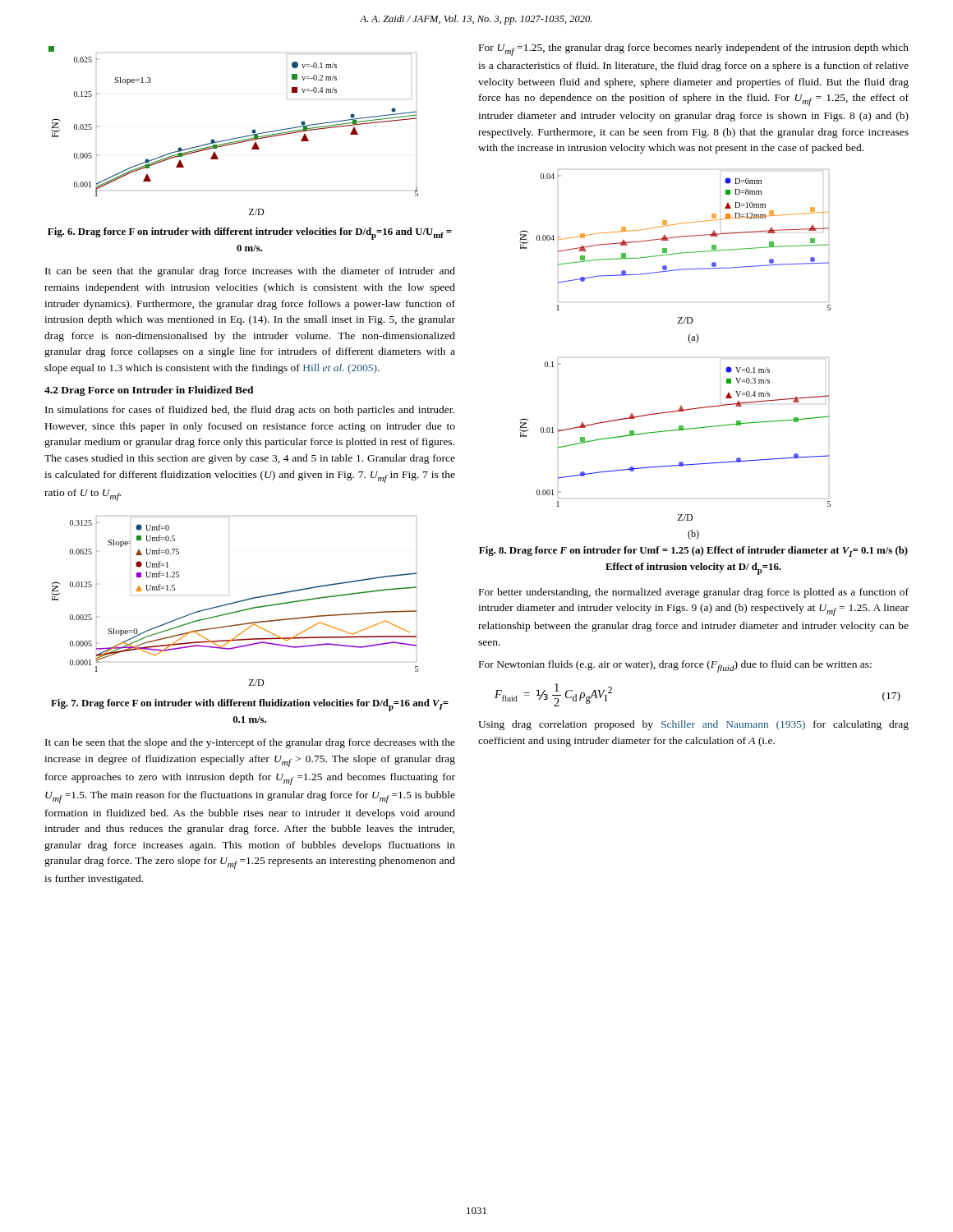Find the caption on this page that starts "Fig. 8. Drag force F on intruder"
953x1232 pixels.
tap(693, 560)
